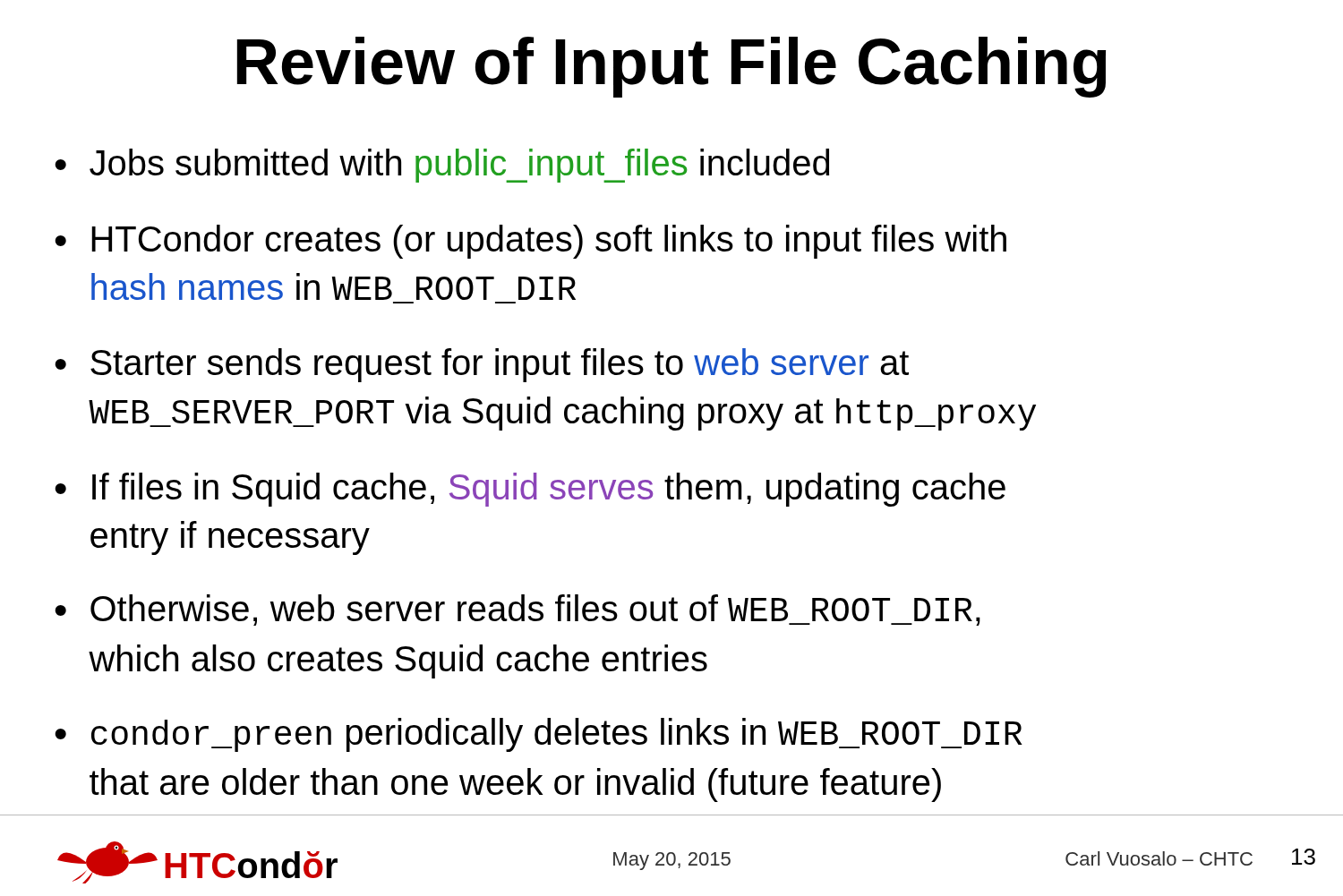Viewport: 1343px width, 896px height.
Task: Point to the text block starting "• If files in Squid cache, Squid"
Action: [530, 511]
